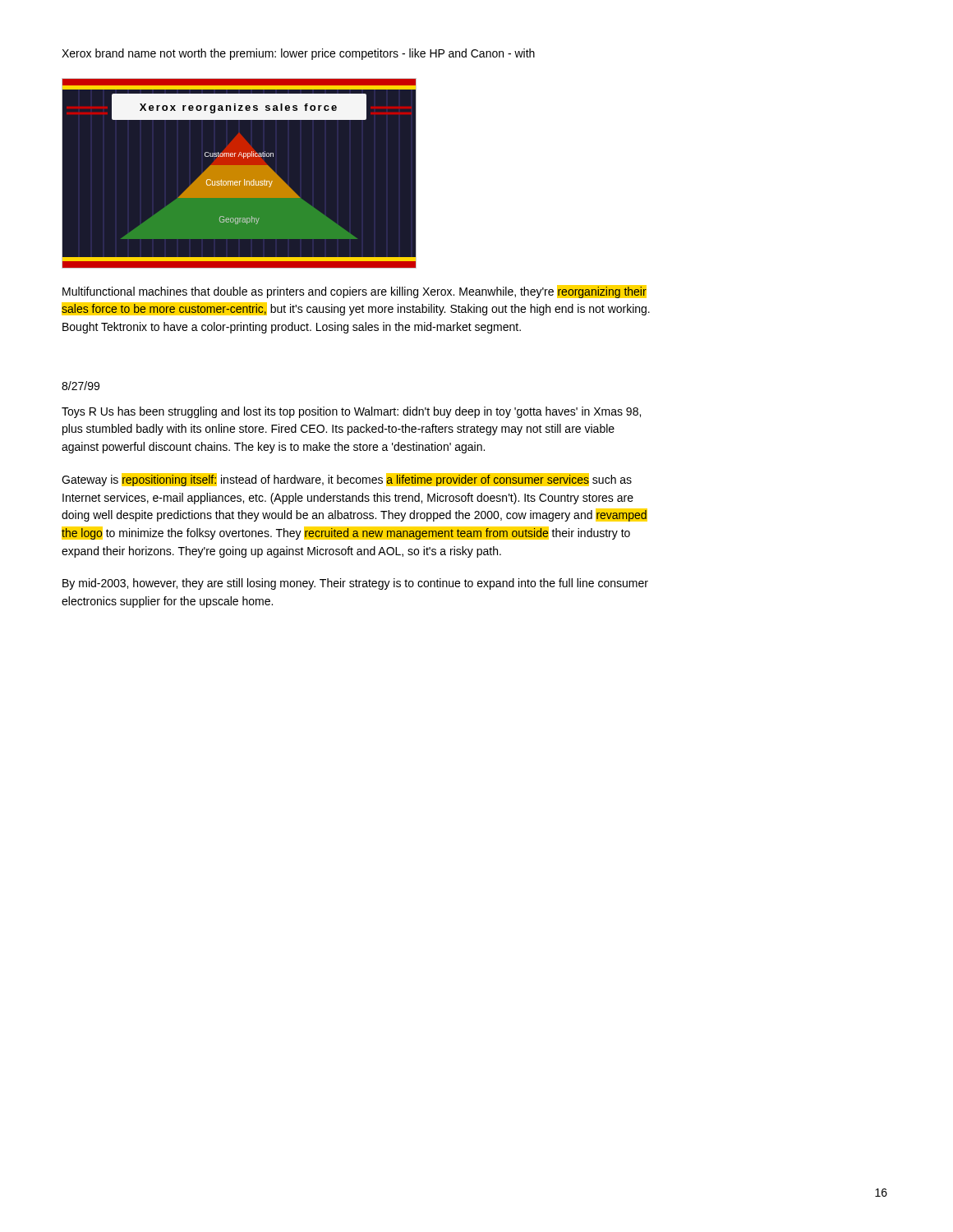The height and width of the screenshot is (1232, 953).
Task: Where is the passage that starts "Xerox brand name not worth the premium: lower"?
Action: tap(298, 53)
